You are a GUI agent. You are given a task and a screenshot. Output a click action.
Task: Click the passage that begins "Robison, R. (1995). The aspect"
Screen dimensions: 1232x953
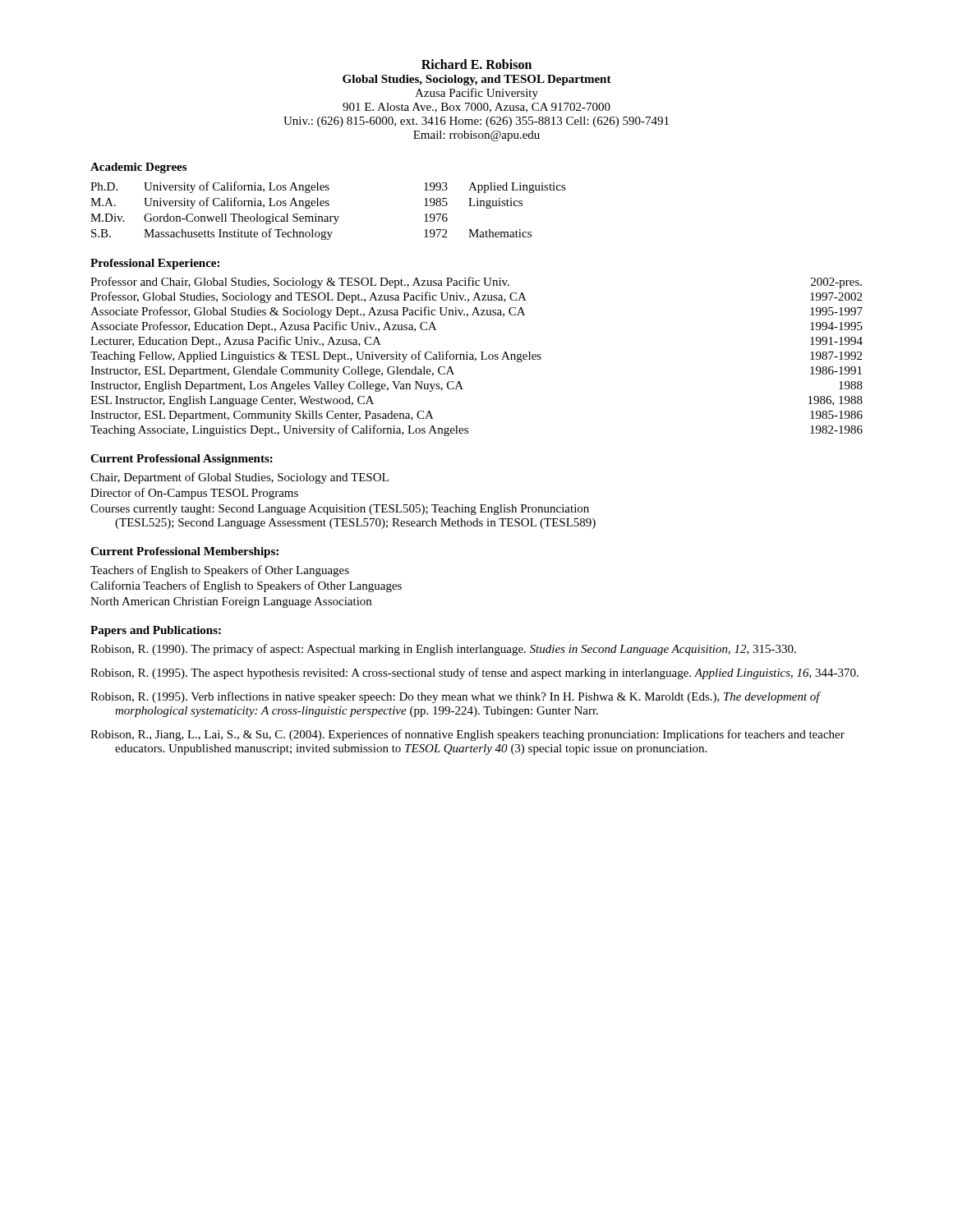pyautogui.click(x=475, y=673)
